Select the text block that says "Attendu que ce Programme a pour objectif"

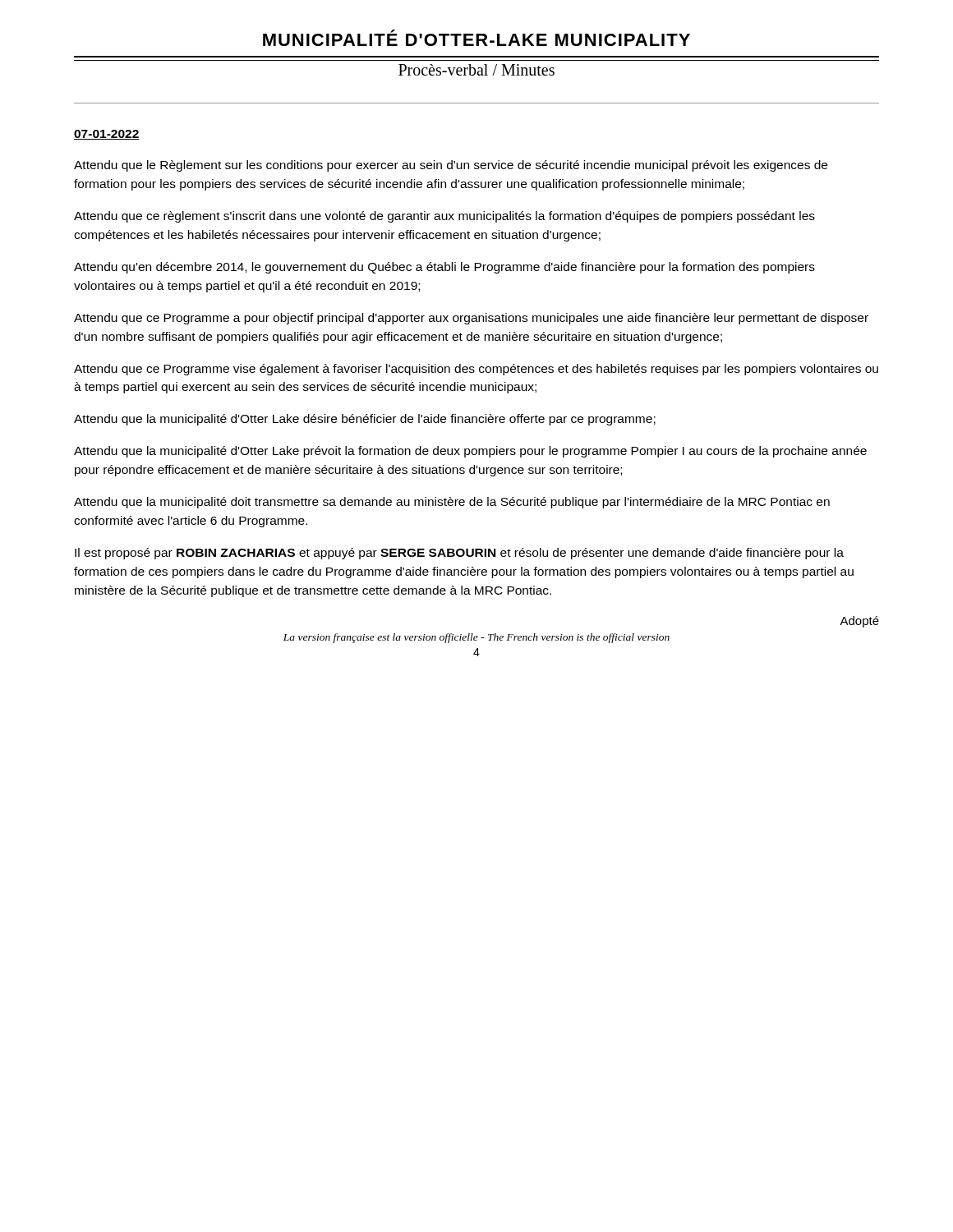point(471,327)
